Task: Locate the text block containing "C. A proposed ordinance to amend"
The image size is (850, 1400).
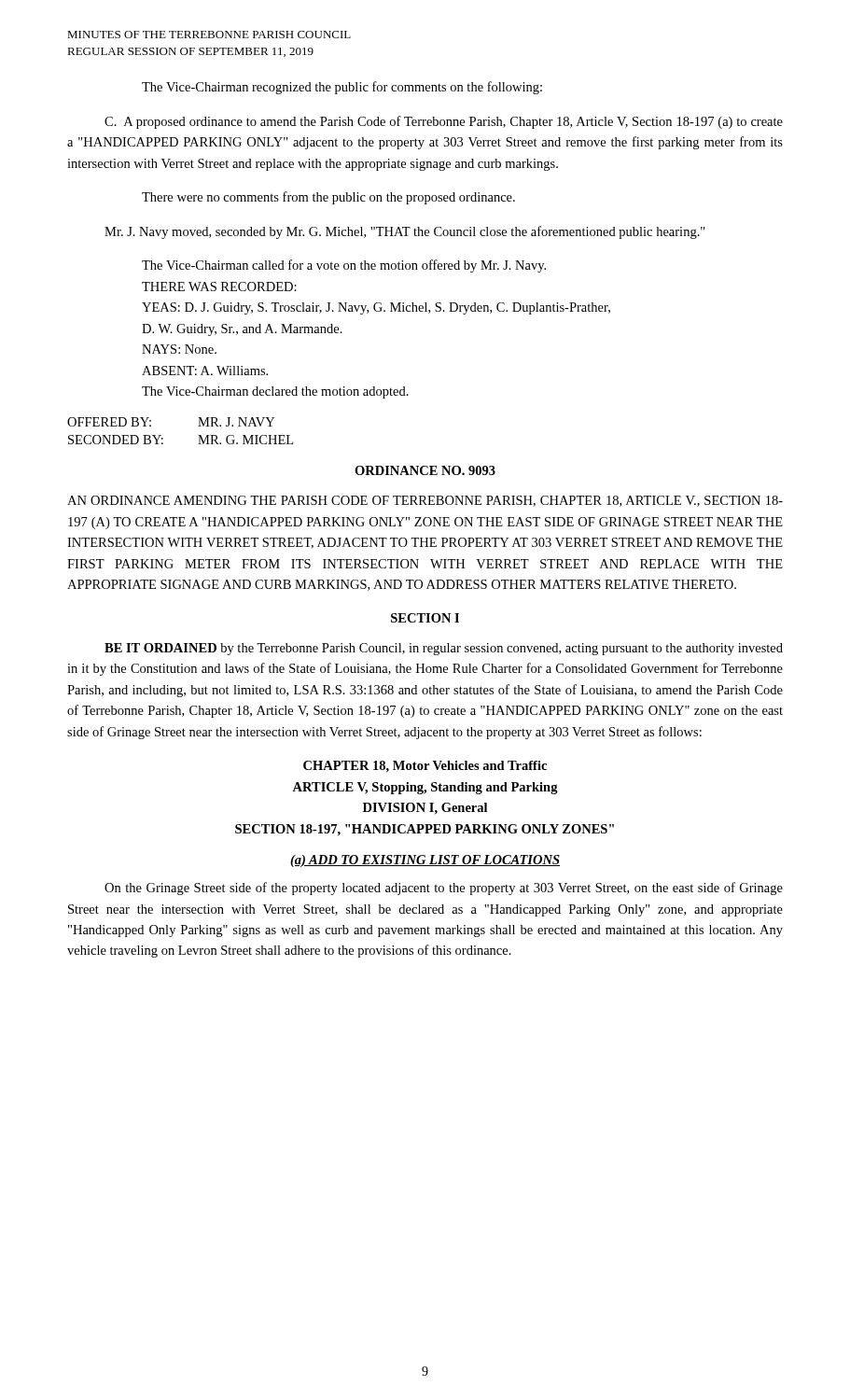Action: click(x=425, y=142)
